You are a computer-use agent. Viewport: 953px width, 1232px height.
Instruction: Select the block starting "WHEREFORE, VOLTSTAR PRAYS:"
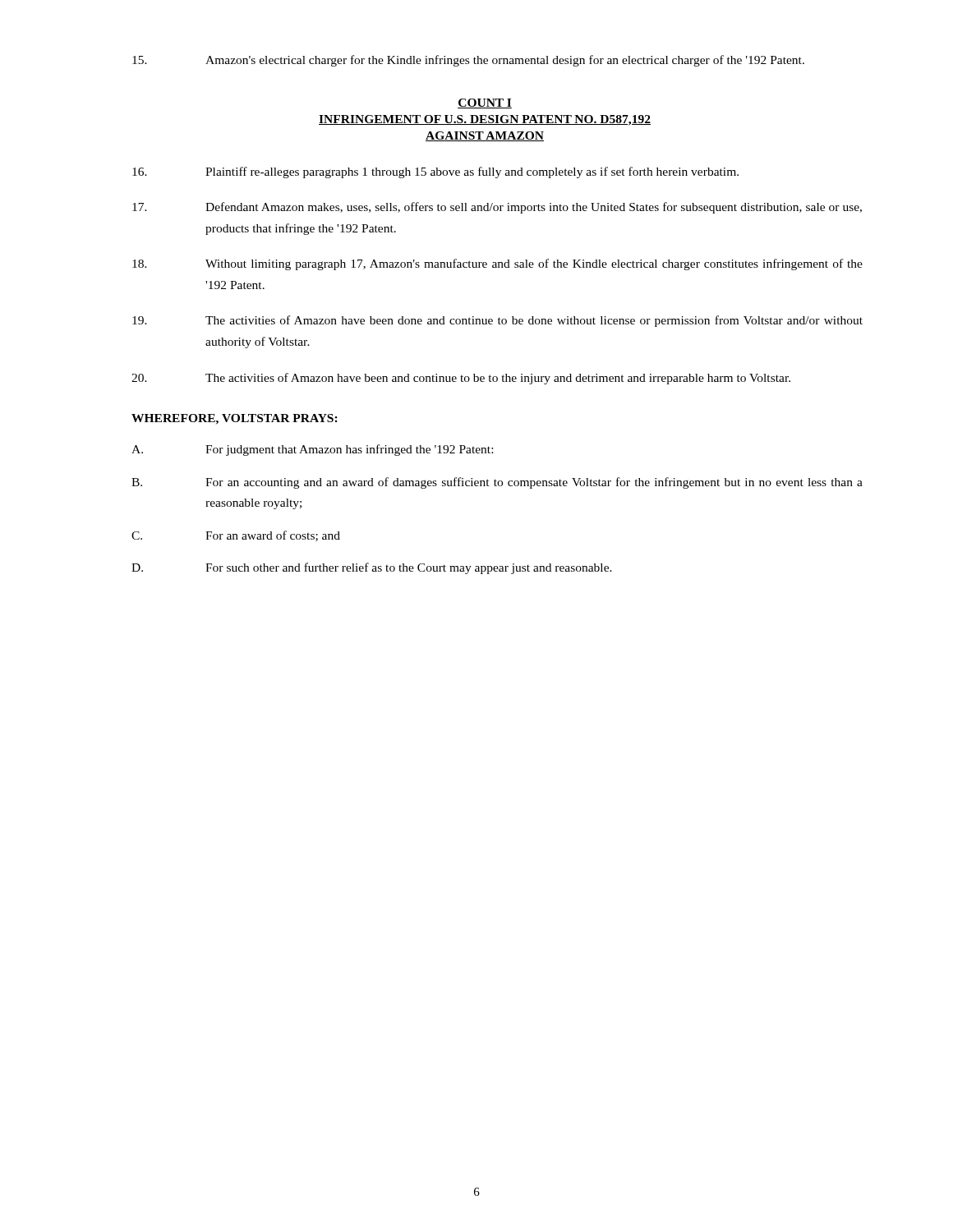tap(235, 418)
